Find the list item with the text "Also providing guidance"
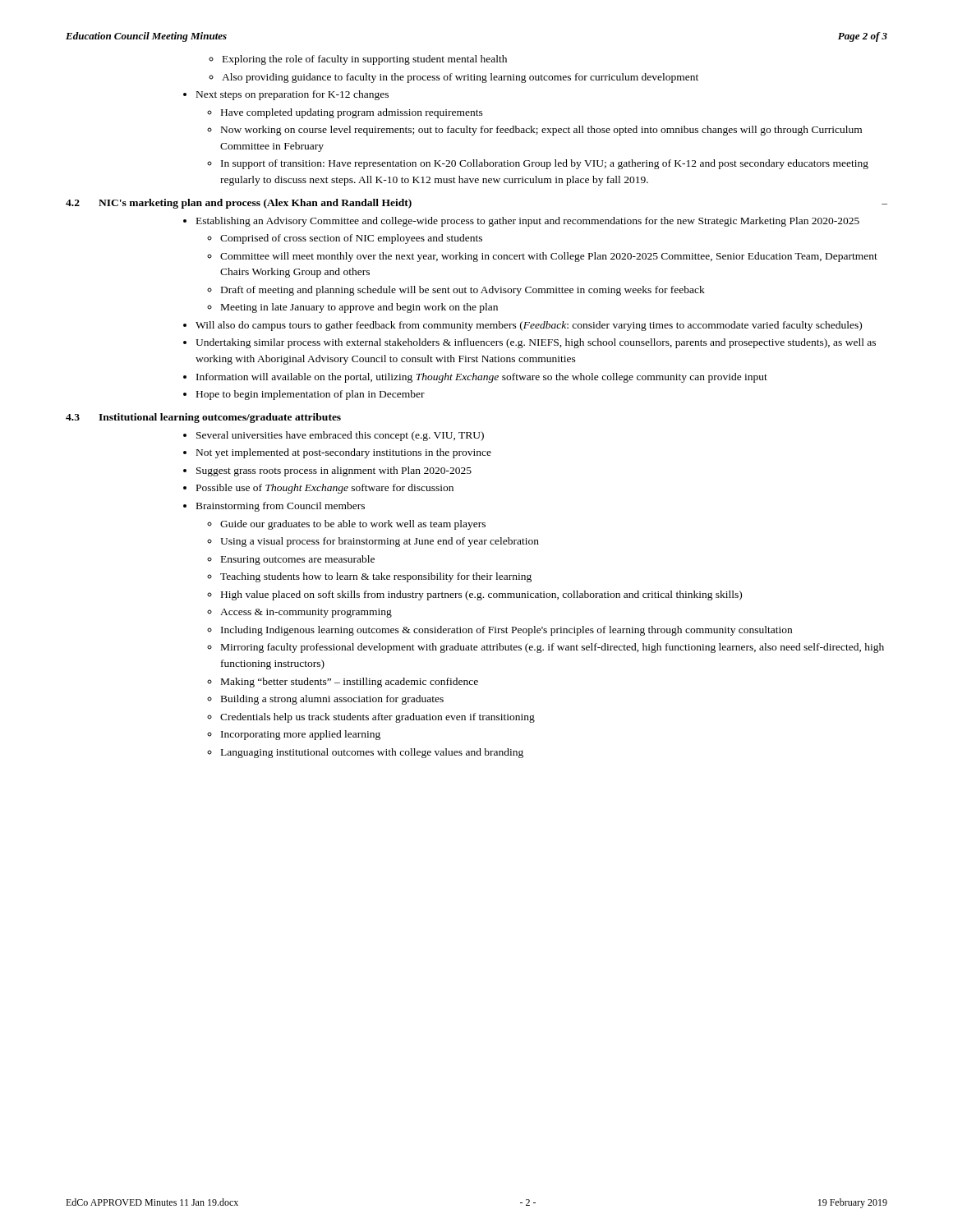This screenshot has height=1232, width=953. pyautogui.click(x=460, y=76)
